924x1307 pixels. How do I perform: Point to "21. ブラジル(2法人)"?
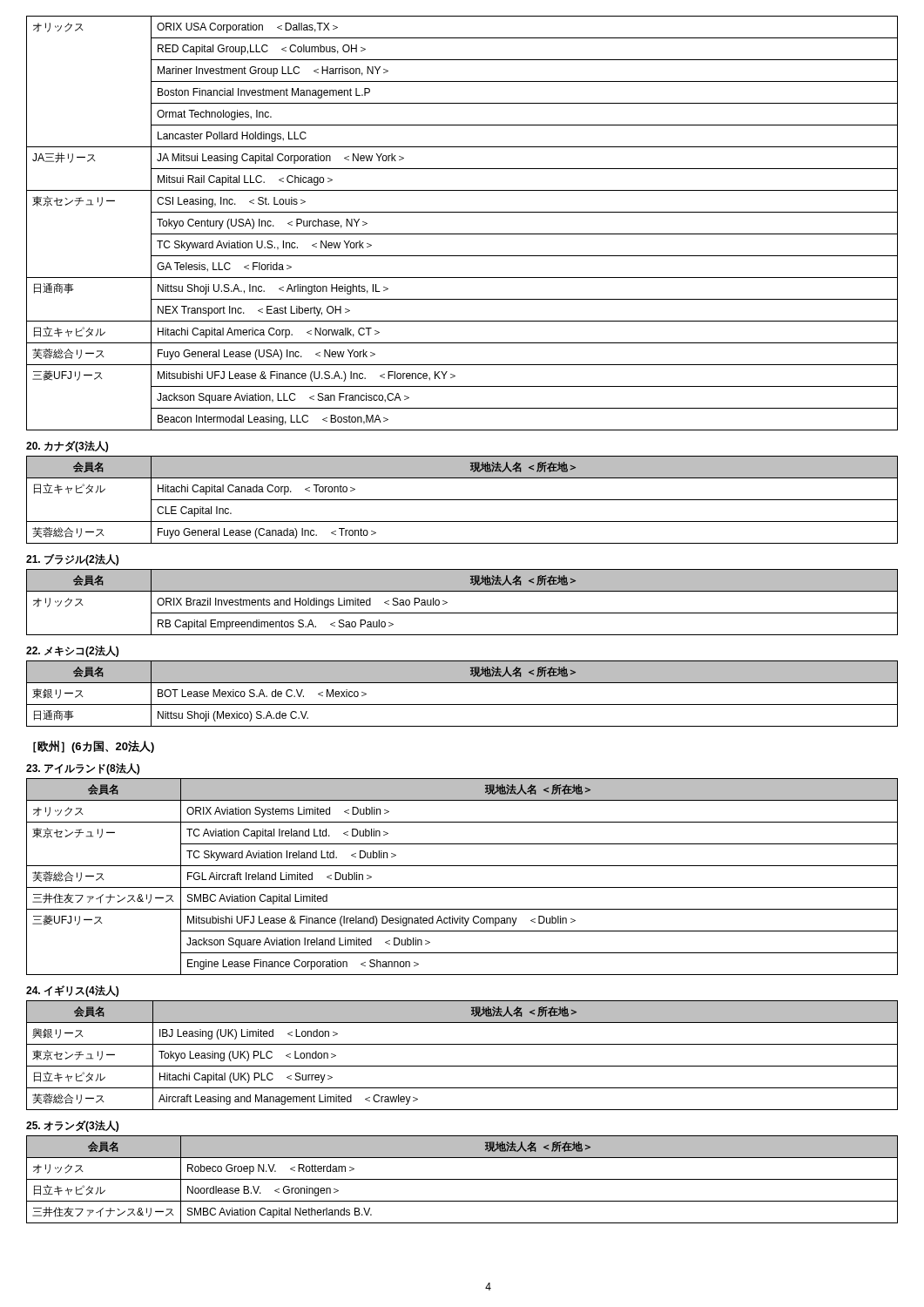click(x=73, y=559)
